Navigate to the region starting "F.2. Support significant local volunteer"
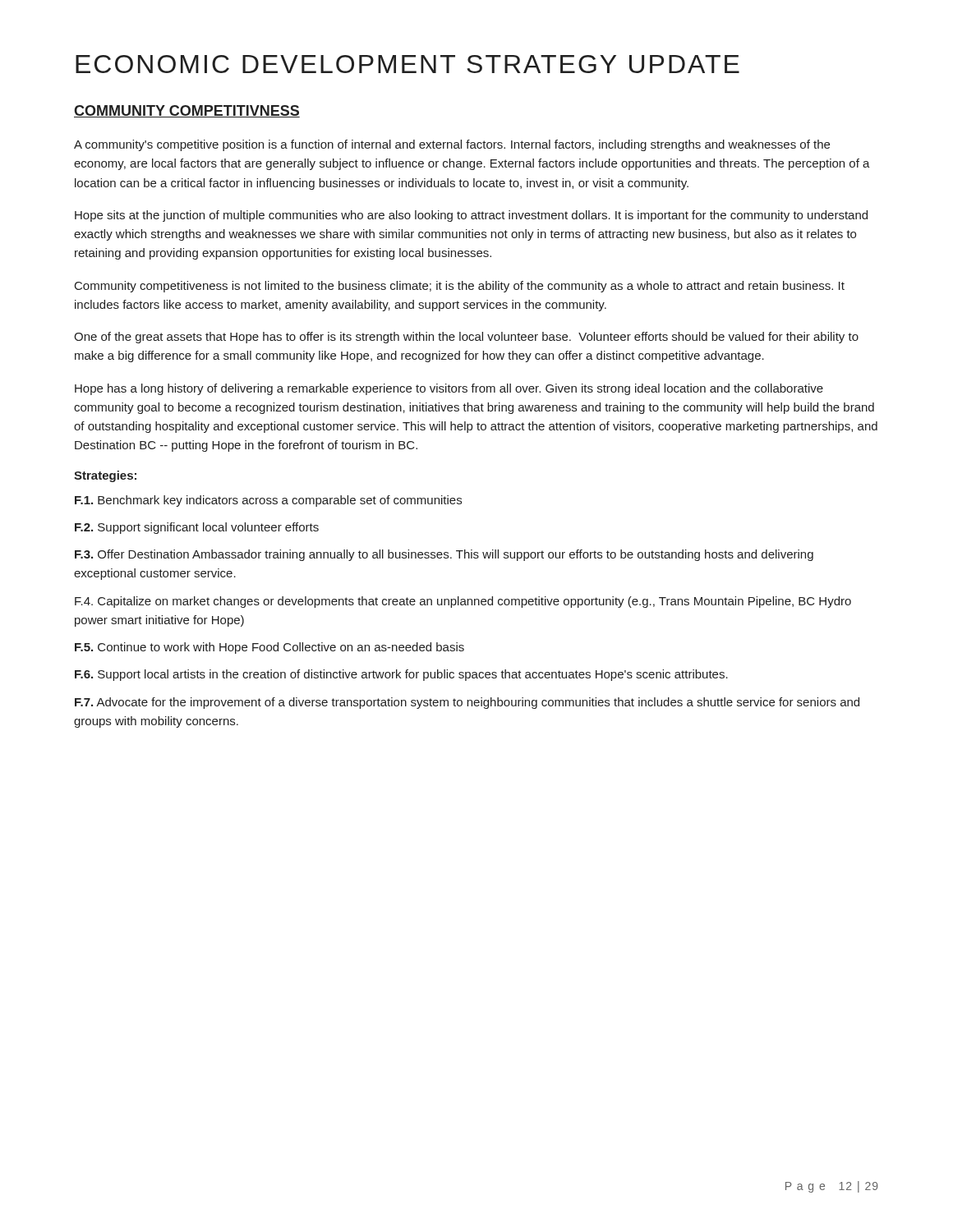This screenshot has height=1232, width=953. click(x=196, y=527)
